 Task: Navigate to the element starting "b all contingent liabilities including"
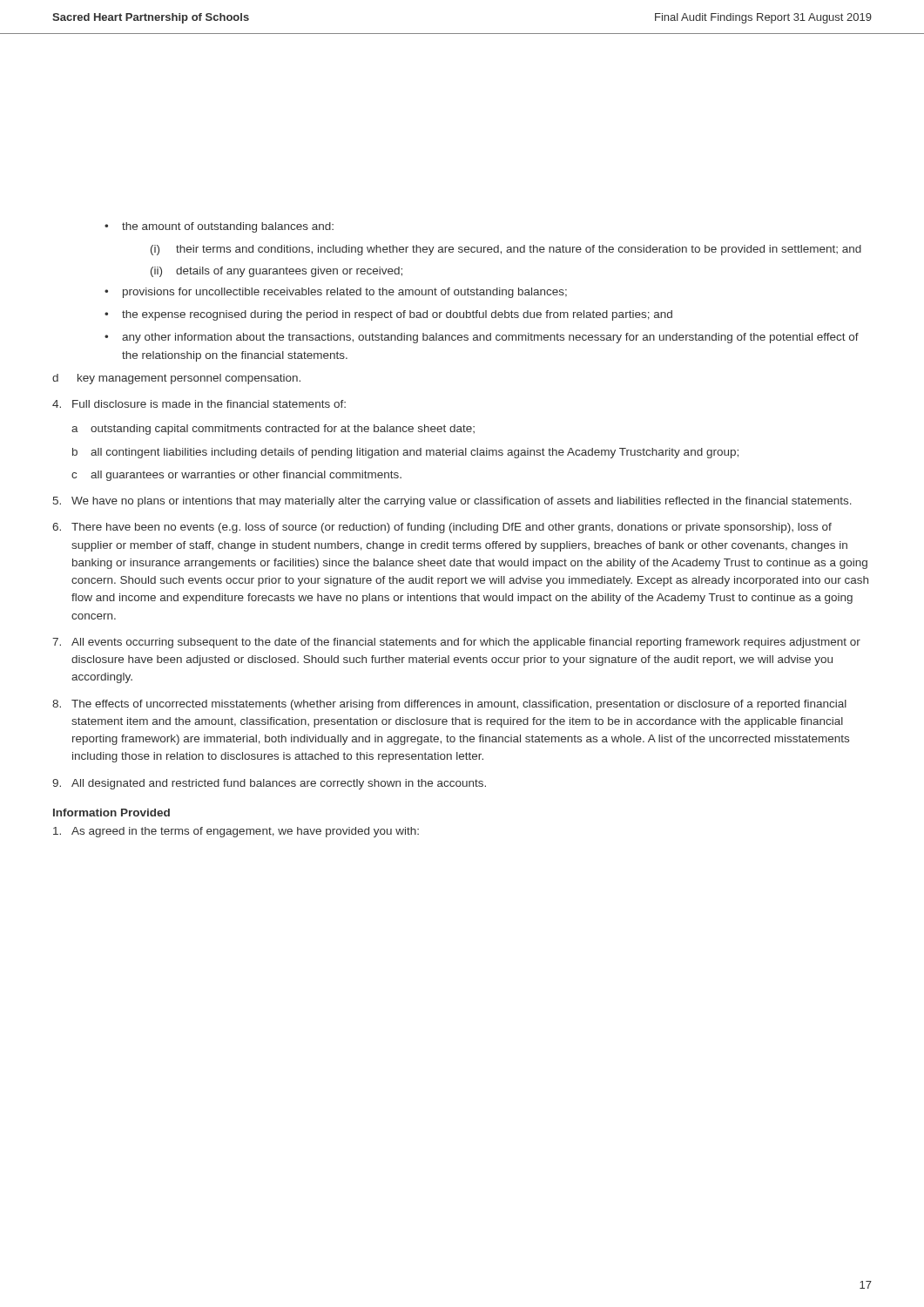click(405, 452)
